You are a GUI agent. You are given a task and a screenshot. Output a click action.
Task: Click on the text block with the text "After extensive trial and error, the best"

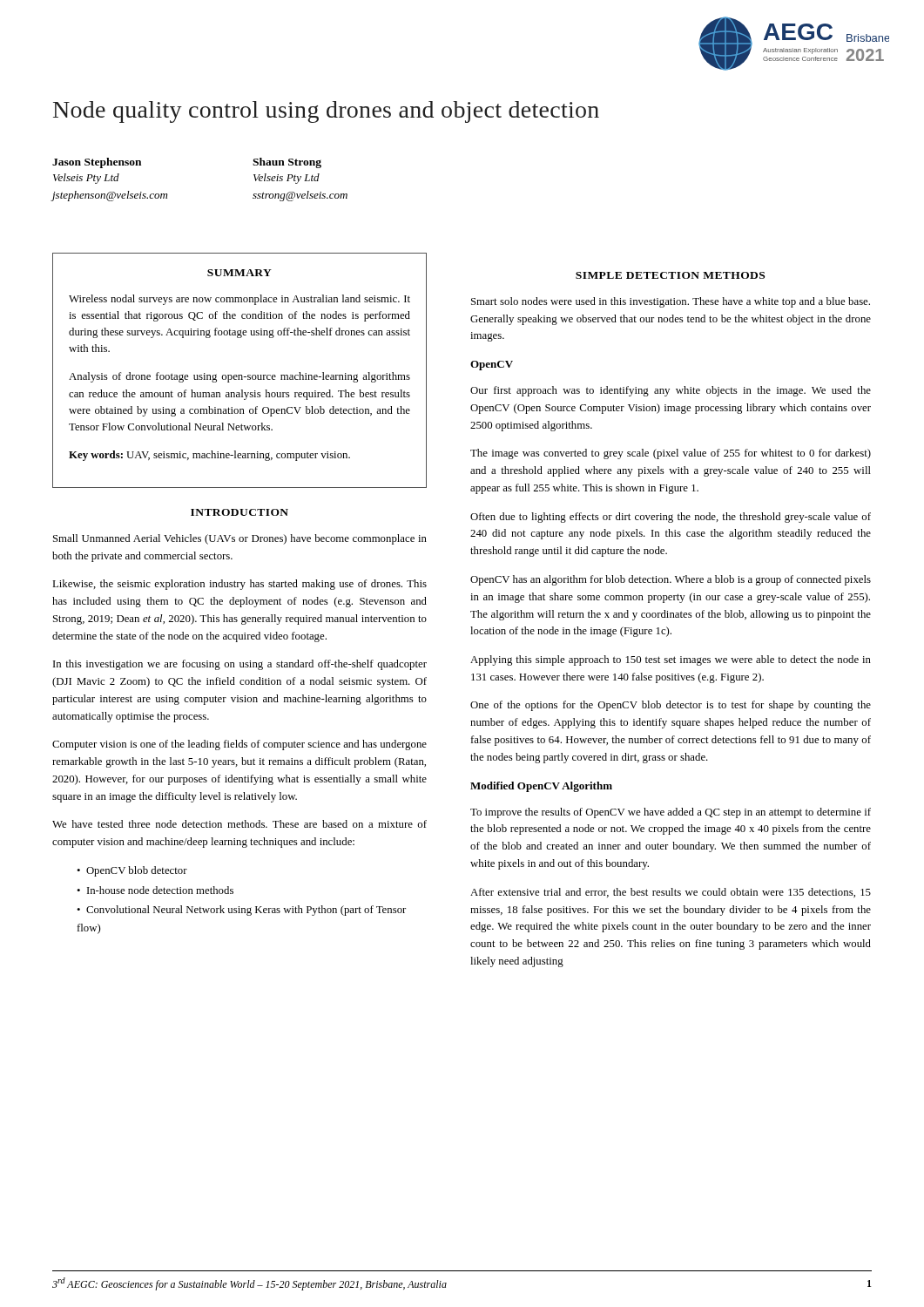[671, 927]
